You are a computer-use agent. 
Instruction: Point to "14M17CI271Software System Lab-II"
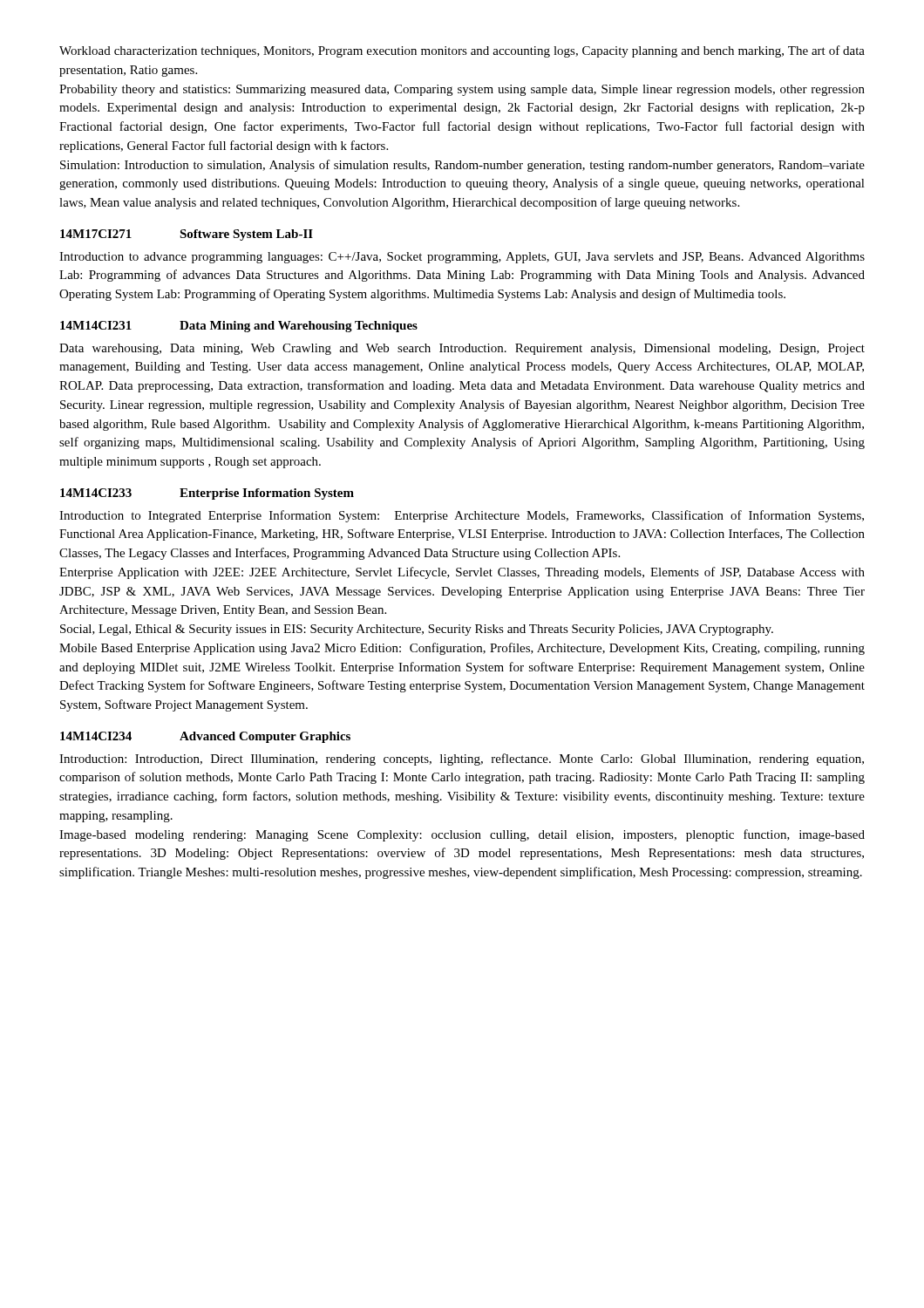click(x=186, y=234)
